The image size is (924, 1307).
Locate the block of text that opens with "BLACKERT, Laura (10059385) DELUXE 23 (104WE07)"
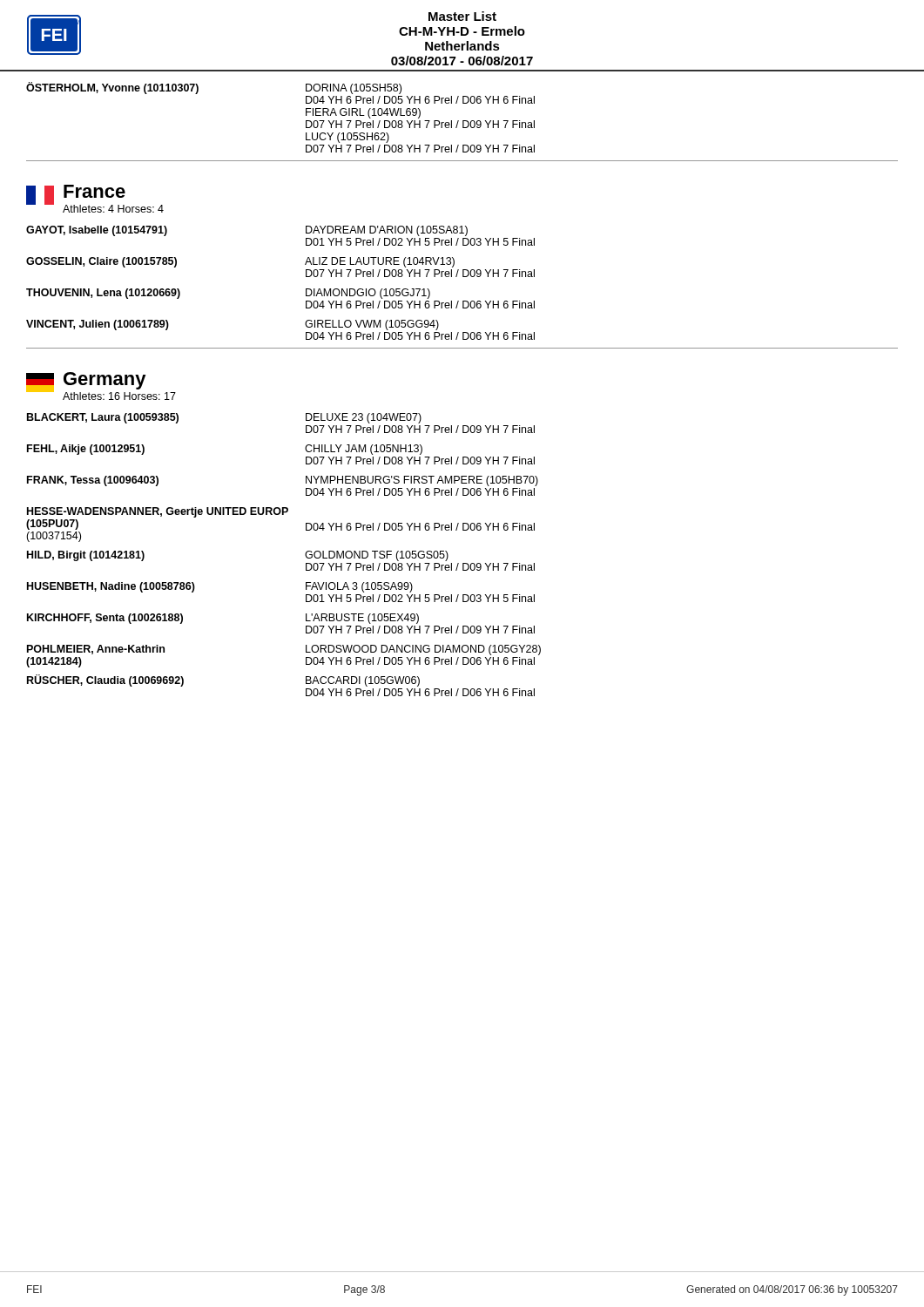tap(462, 423)
